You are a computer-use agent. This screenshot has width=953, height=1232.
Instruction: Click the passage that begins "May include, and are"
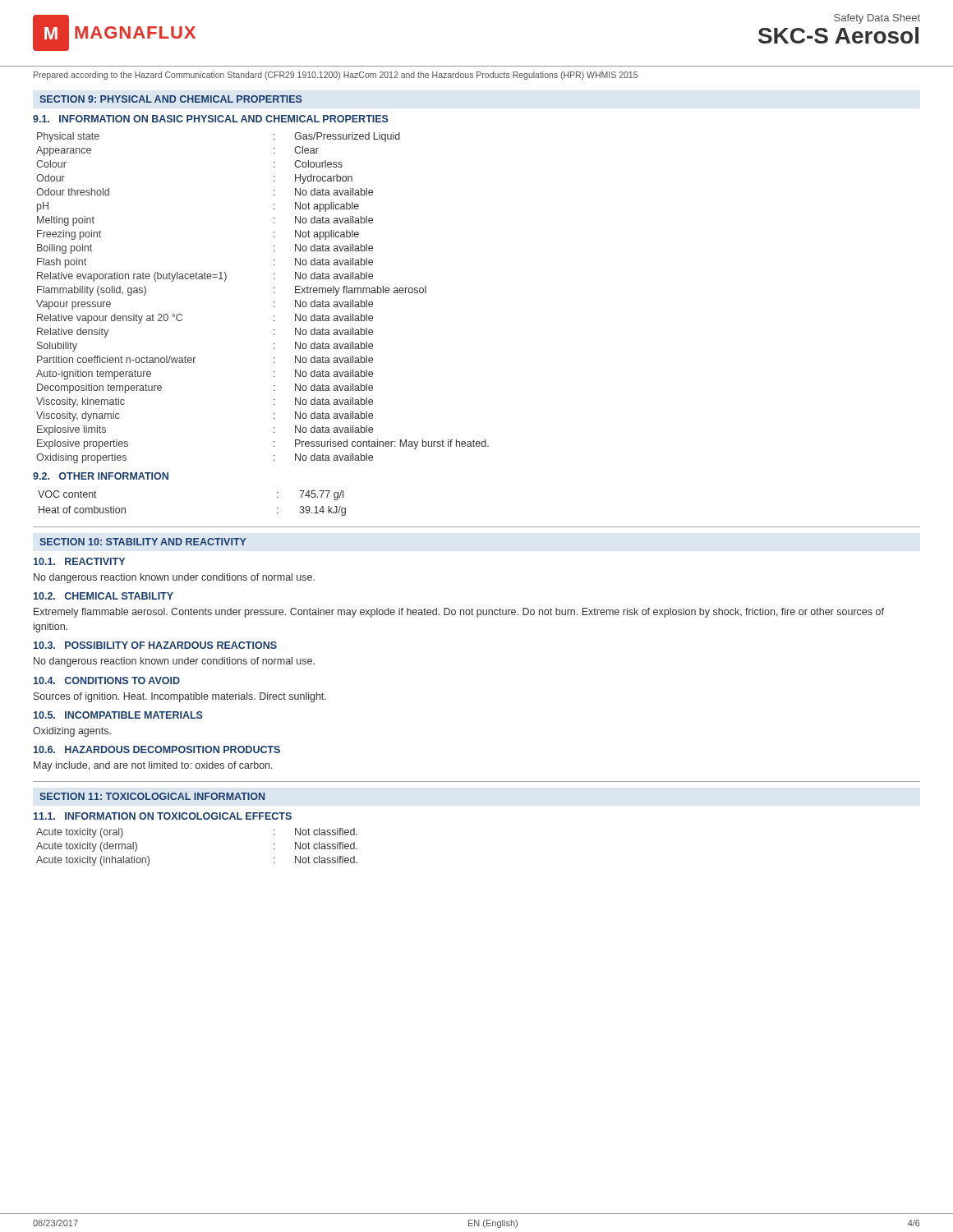coord(153,765)
